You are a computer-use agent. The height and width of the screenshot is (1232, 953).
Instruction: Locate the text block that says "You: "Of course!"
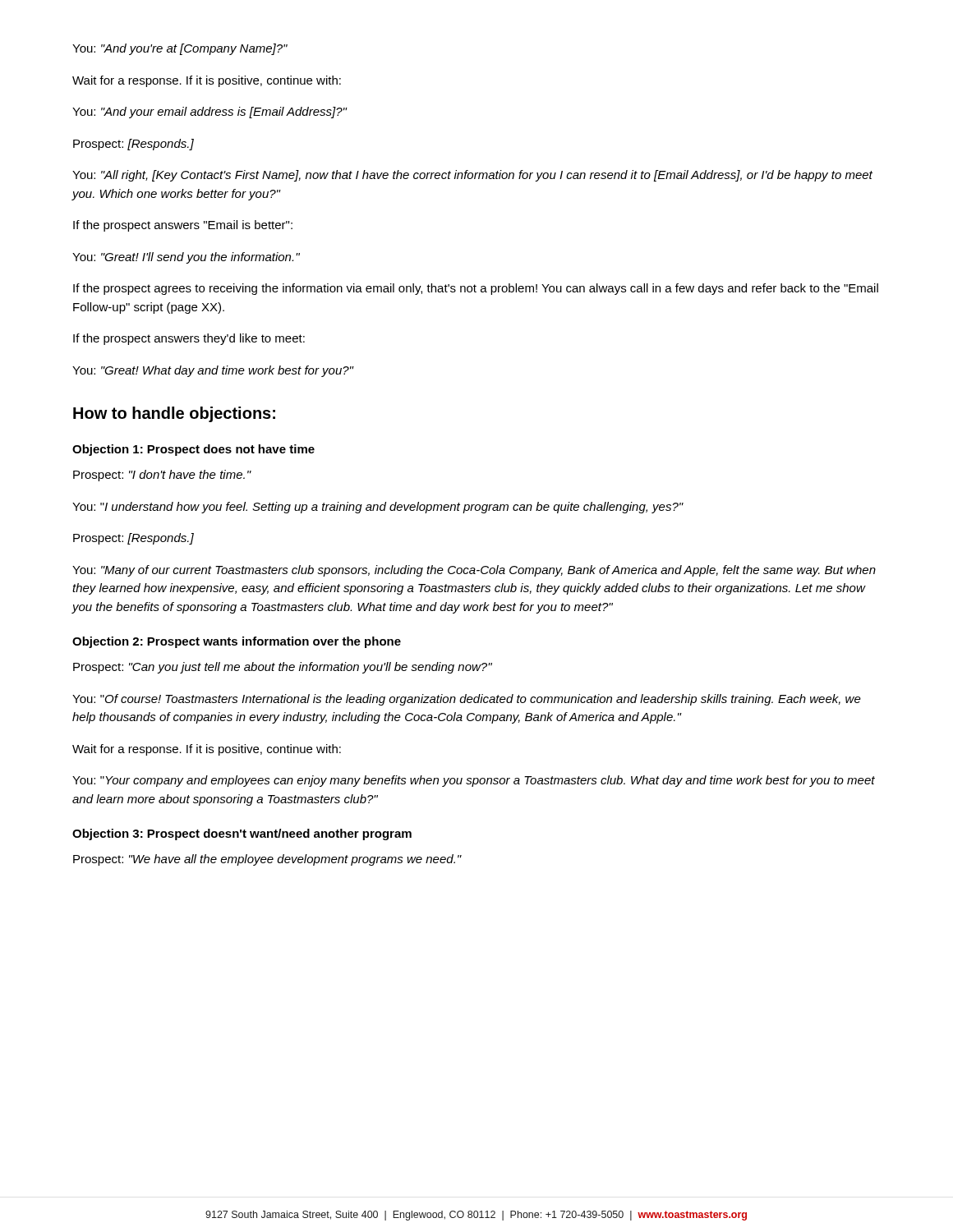pyautogui.click(x=467, y=707)
